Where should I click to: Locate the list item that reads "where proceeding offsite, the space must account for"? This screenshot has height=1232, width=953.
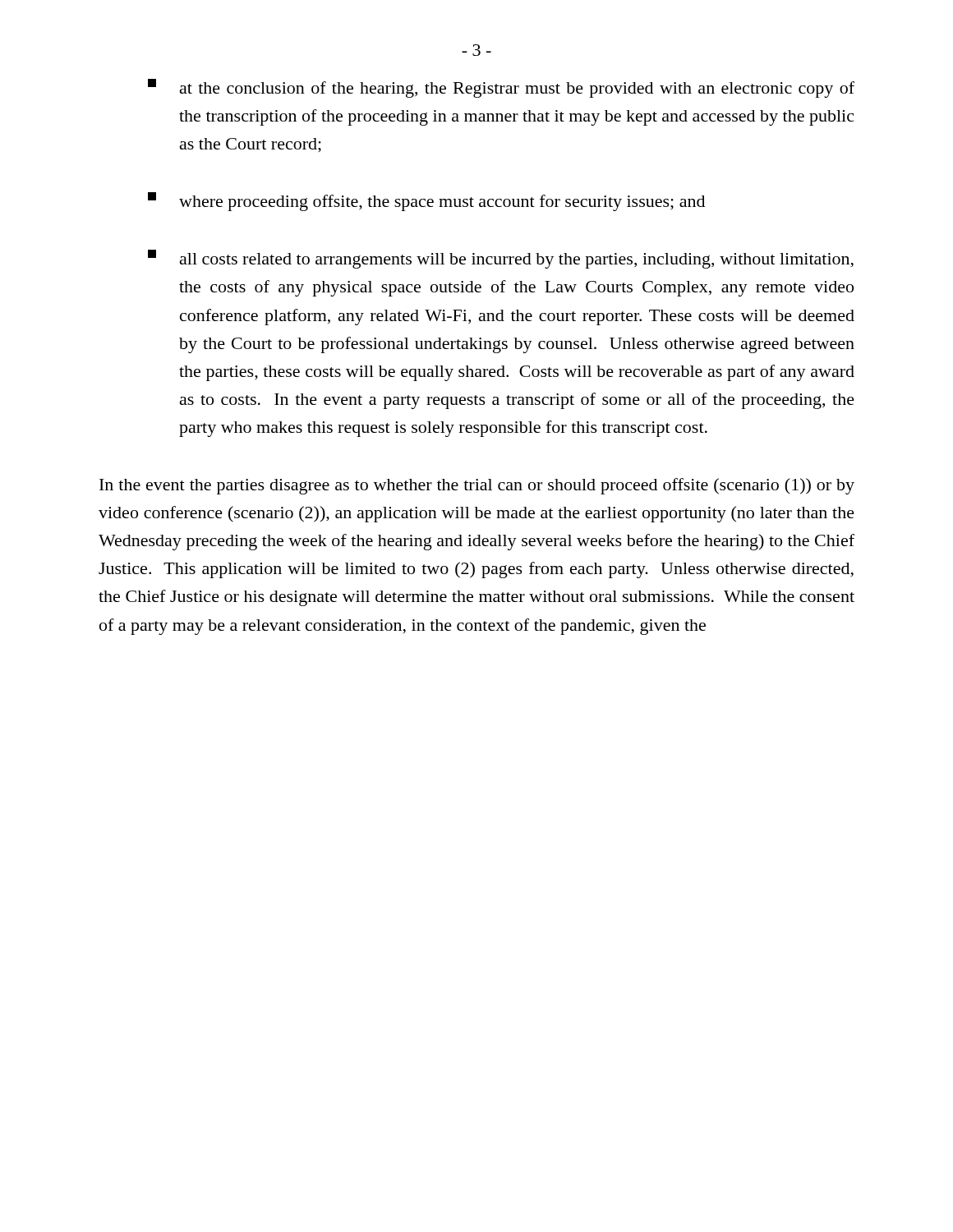[x=501, y=201]
